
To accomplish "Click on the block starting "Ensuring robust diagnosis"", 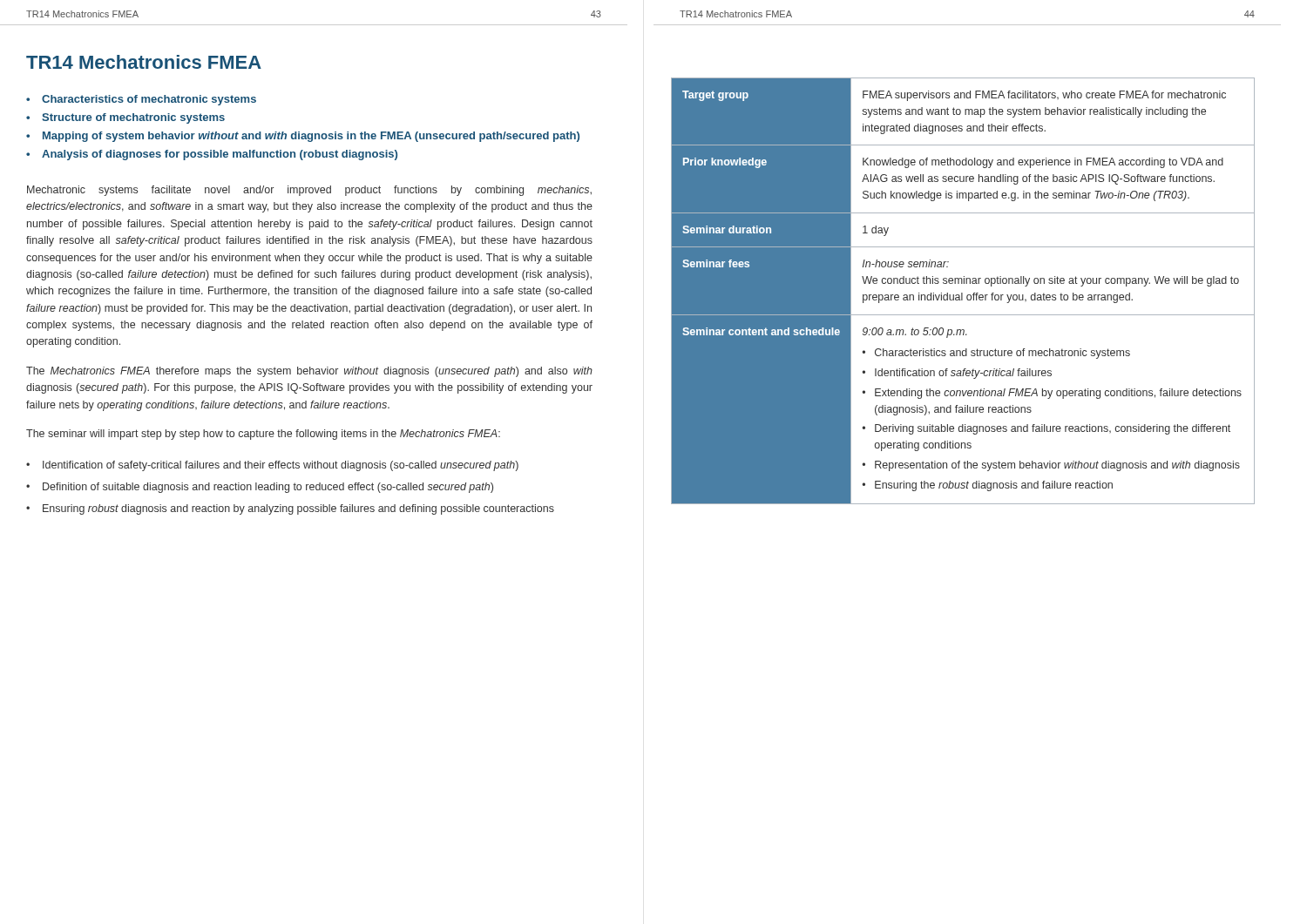I will click(x=298, y=508).
